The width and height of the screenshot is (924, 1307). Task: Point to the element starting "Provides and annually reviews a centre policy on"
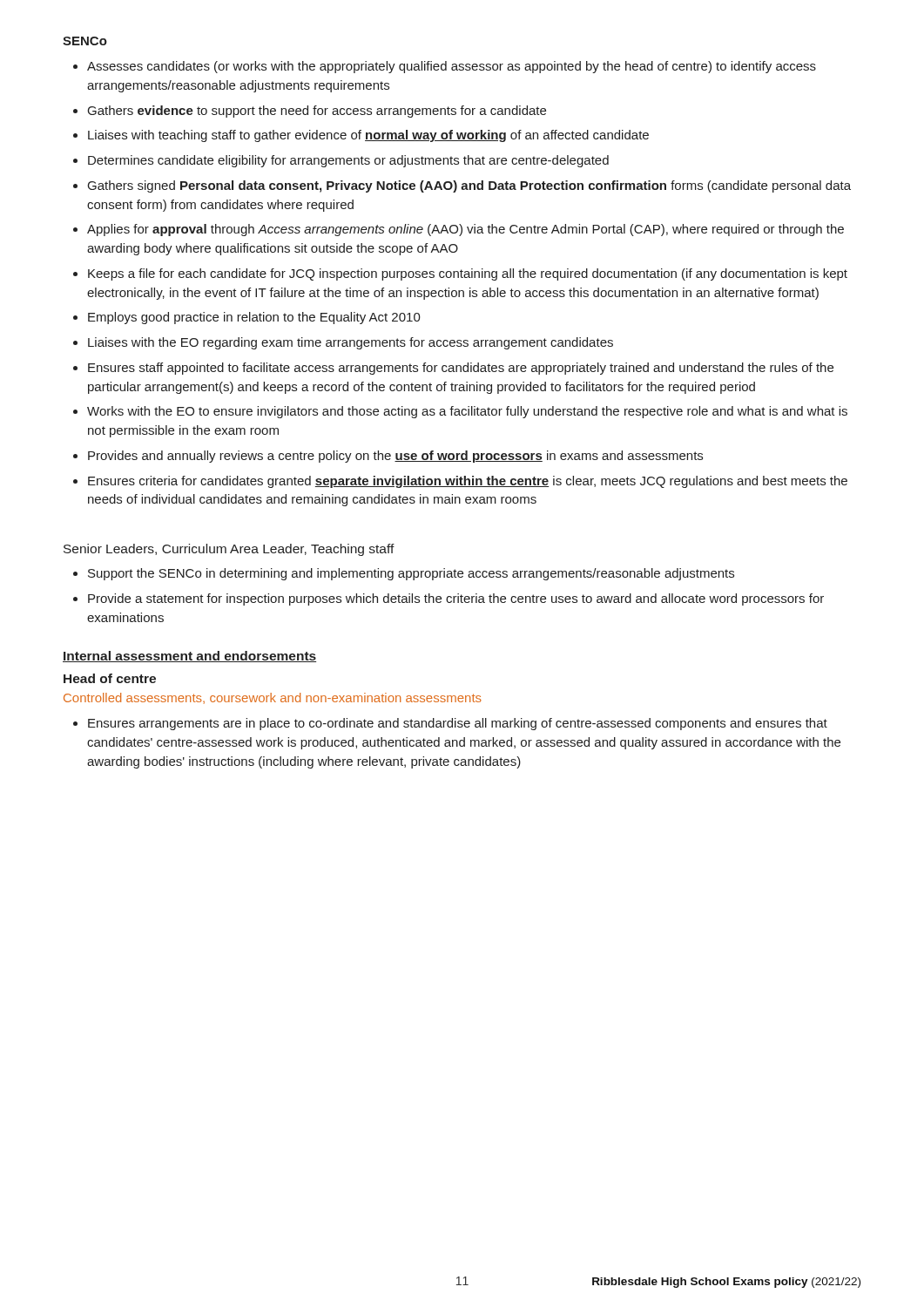pos(474,455)
